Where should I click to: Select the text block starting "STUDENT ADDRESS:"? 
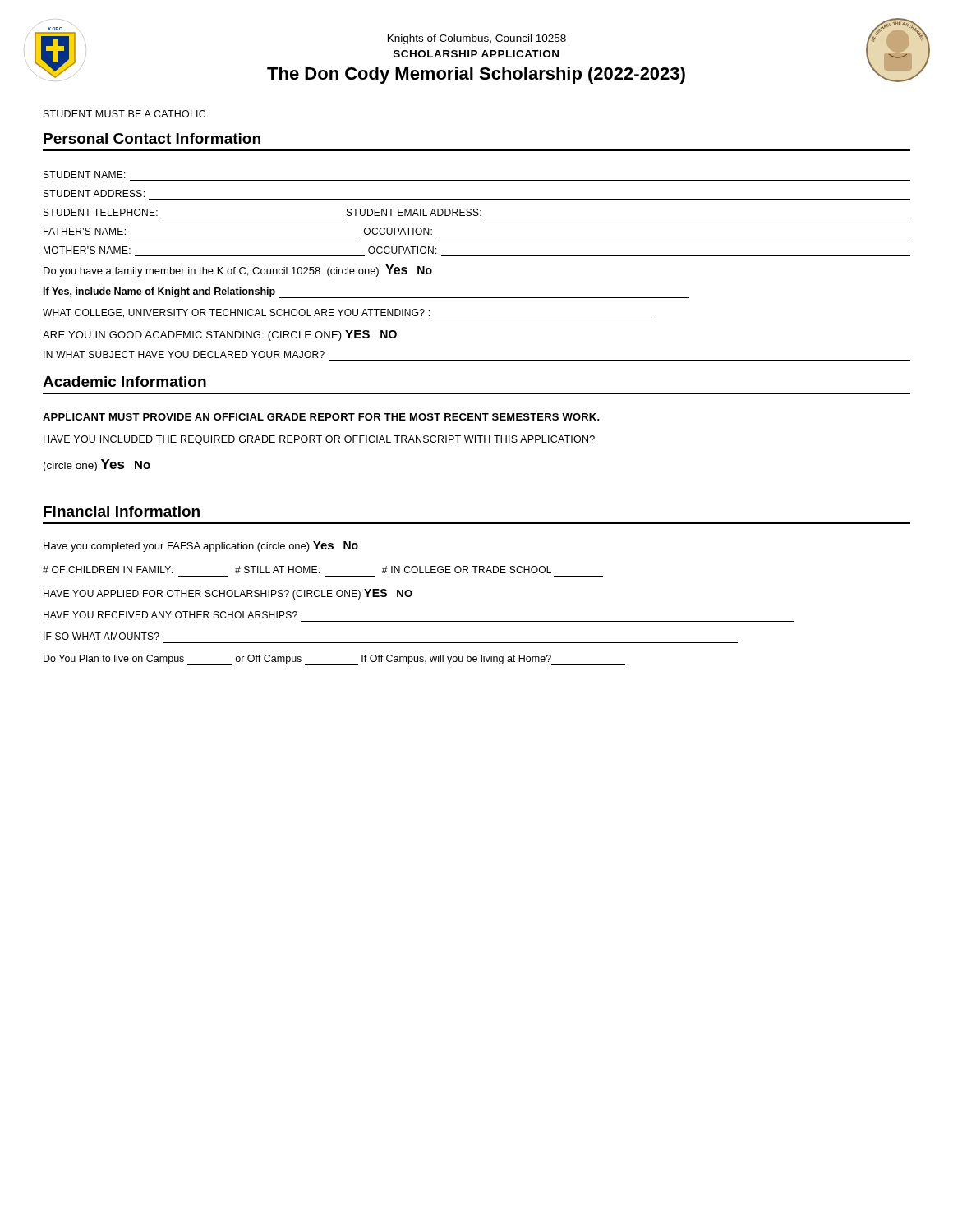coord(476,193)
